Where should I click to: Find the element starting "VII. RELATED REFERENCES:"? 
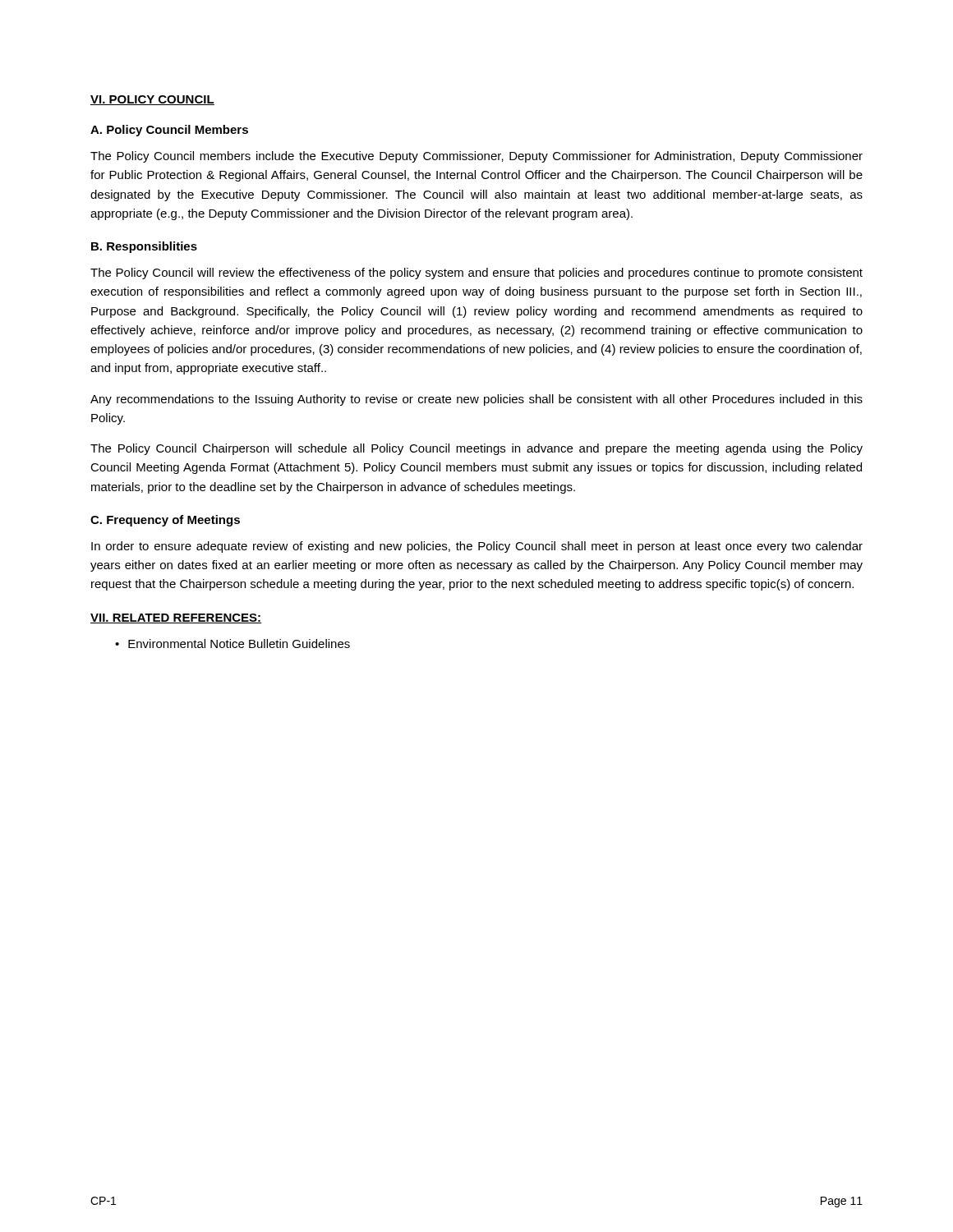tap(176, 617)
